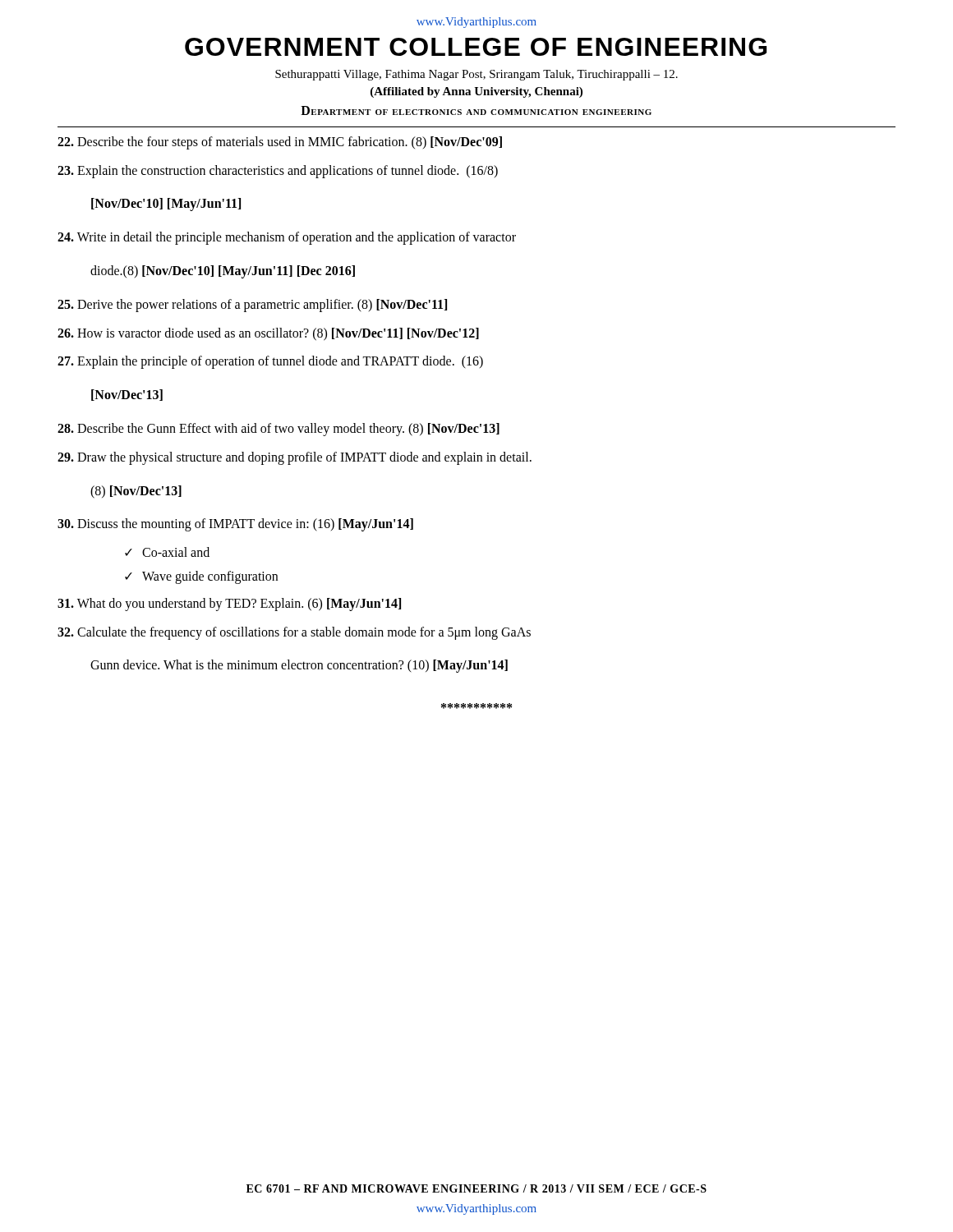Select the region starting "✓ Co-axial and"
Viewport: 953px width, 1232px height.
pyautogui.click(x=166, y=553)
